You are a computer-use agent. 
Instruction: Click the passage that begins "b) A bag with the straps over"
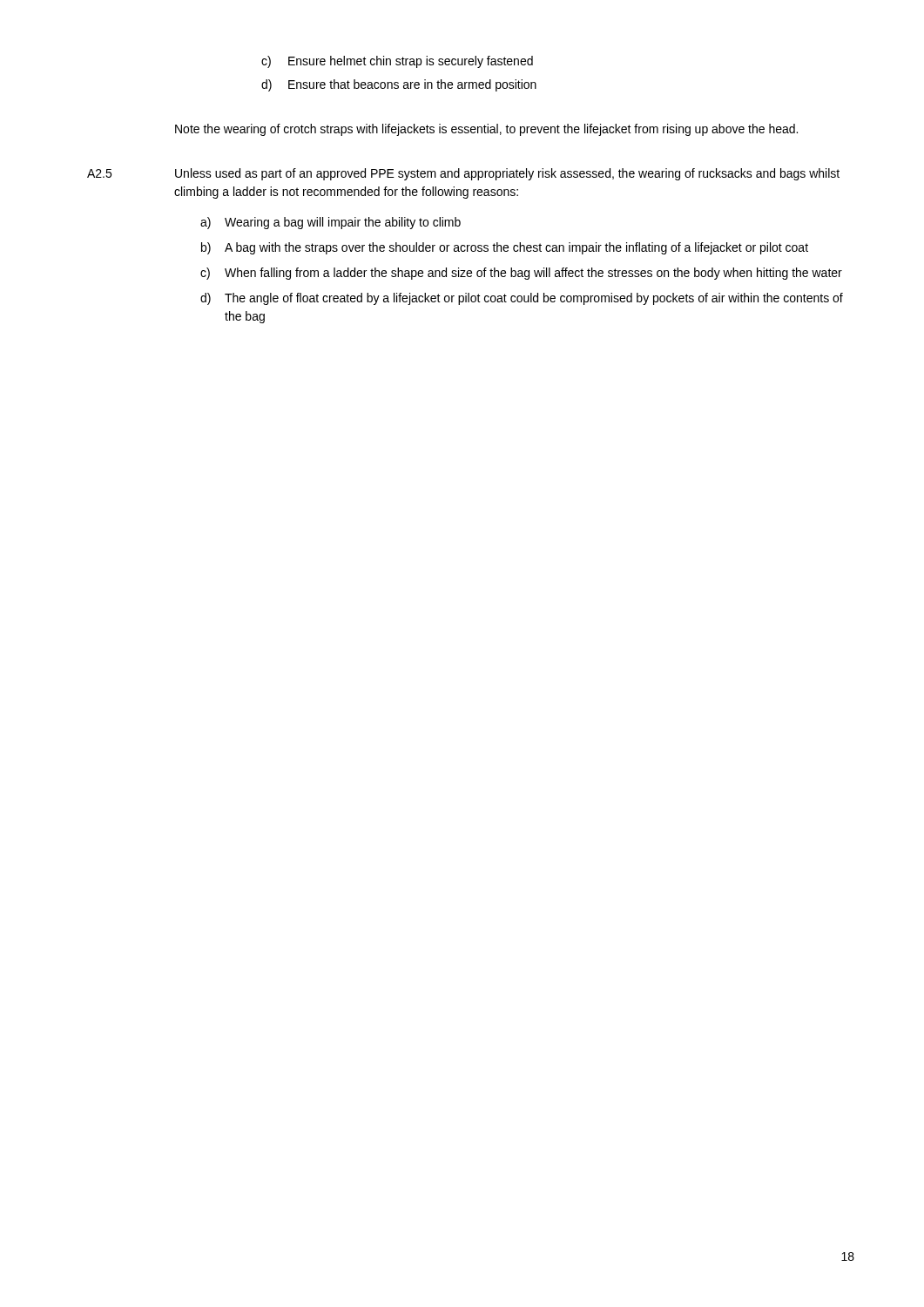point(527,248)
